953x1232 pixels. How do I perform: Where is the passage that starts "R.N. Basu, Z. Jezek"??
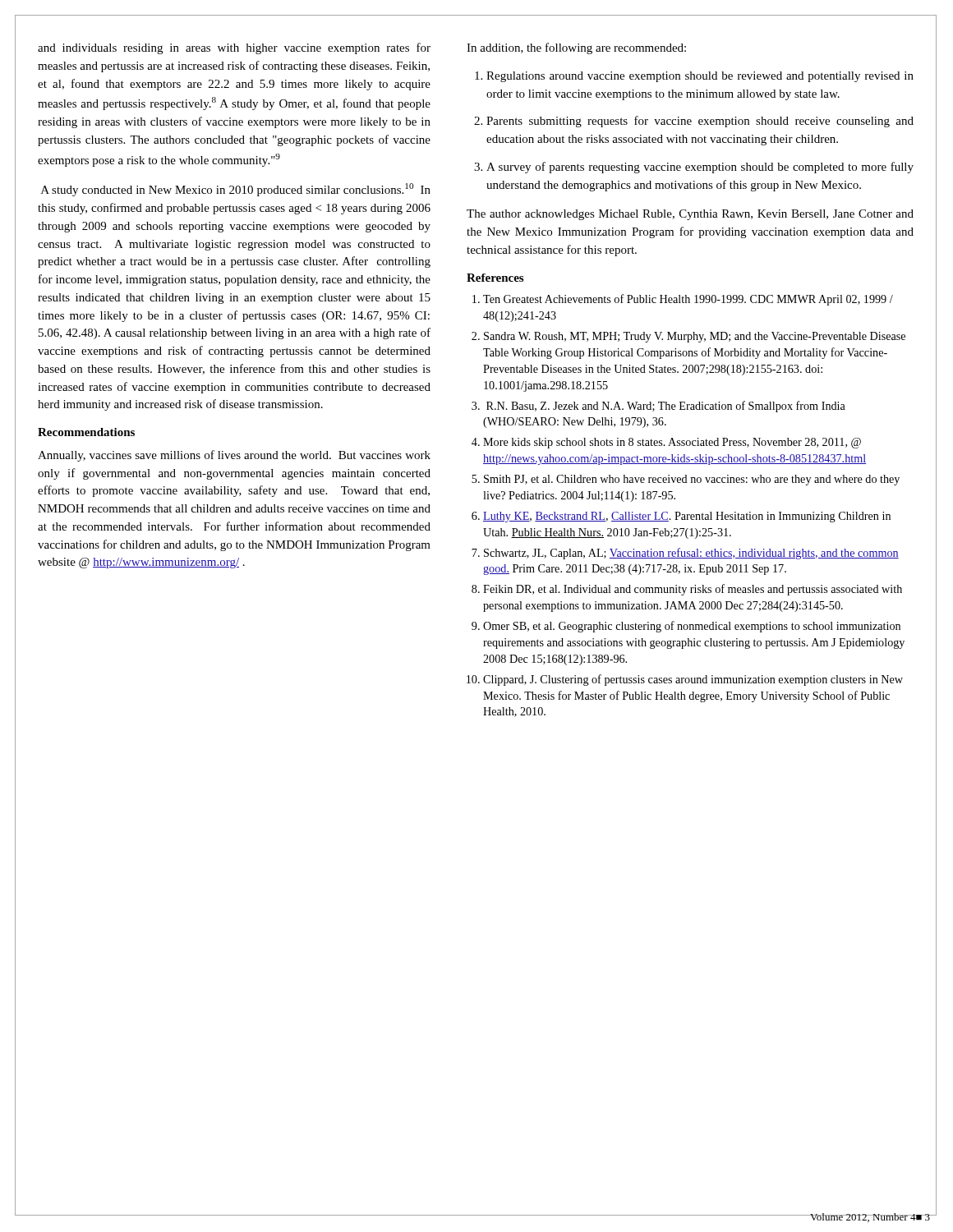click(698, 414)
